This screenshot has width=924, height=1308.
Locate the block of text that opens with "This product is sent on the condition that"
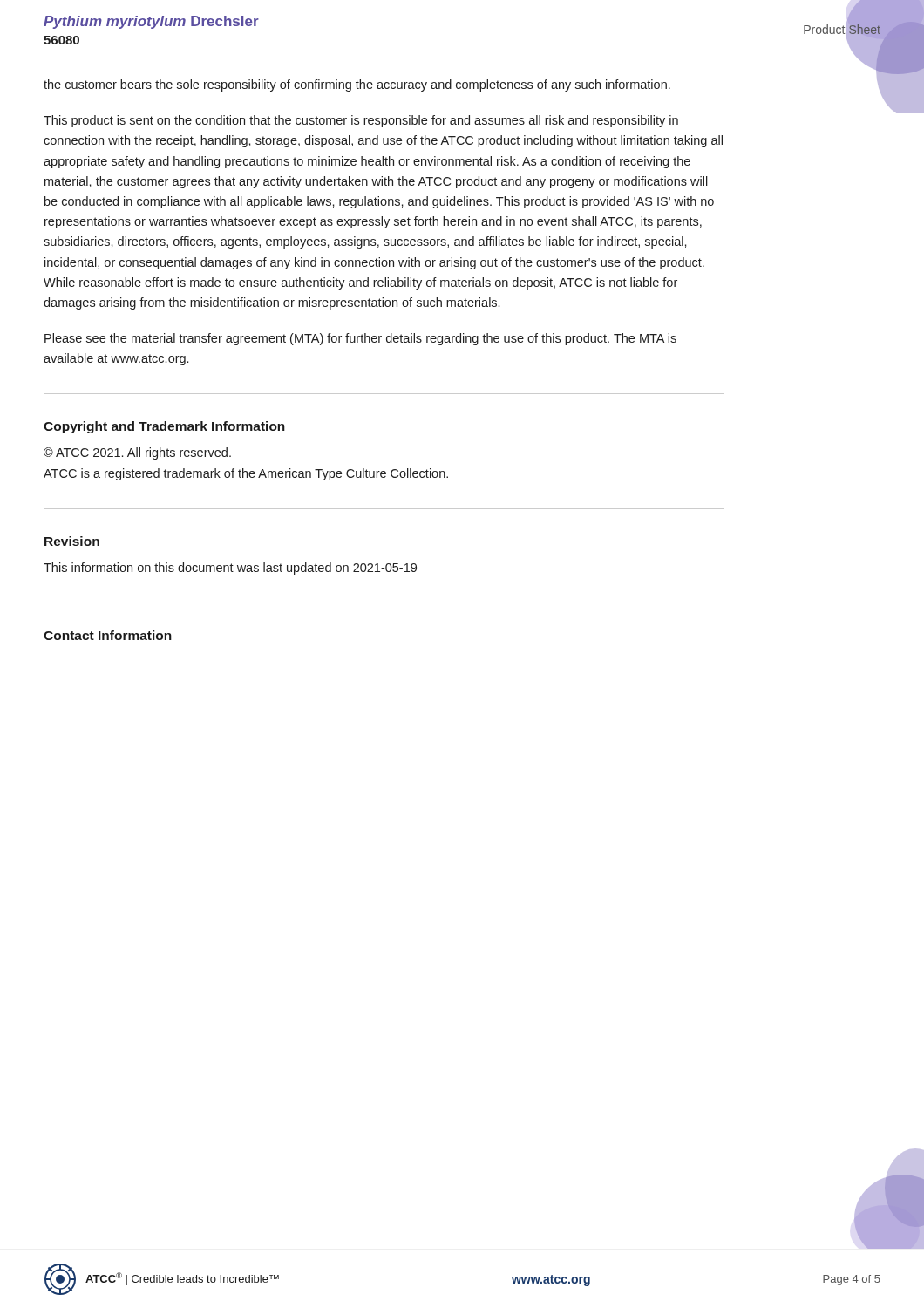coord(384,212)
